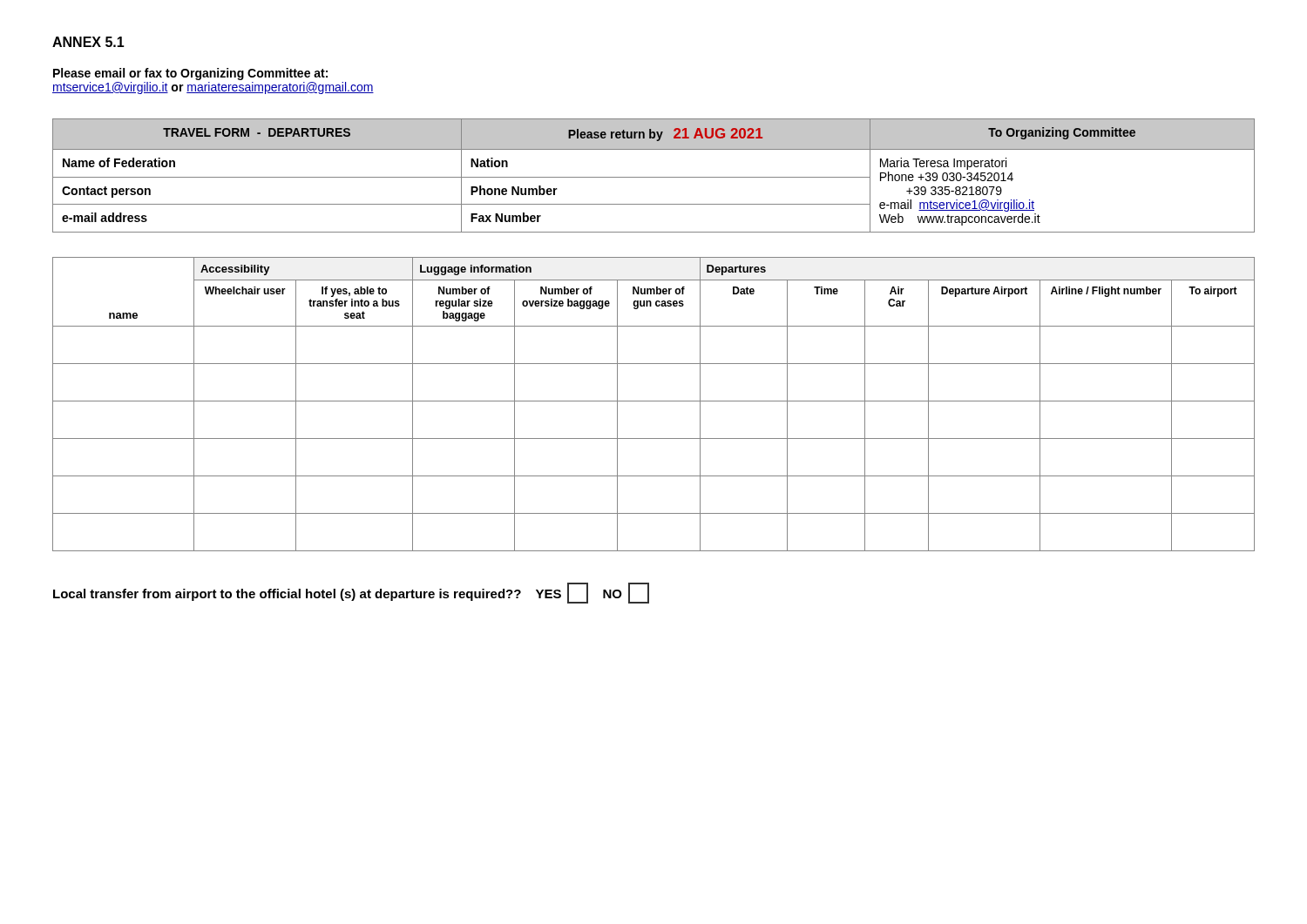Click on the section header that reads "ANNEX 5.1"

click(x=88, y=42)
